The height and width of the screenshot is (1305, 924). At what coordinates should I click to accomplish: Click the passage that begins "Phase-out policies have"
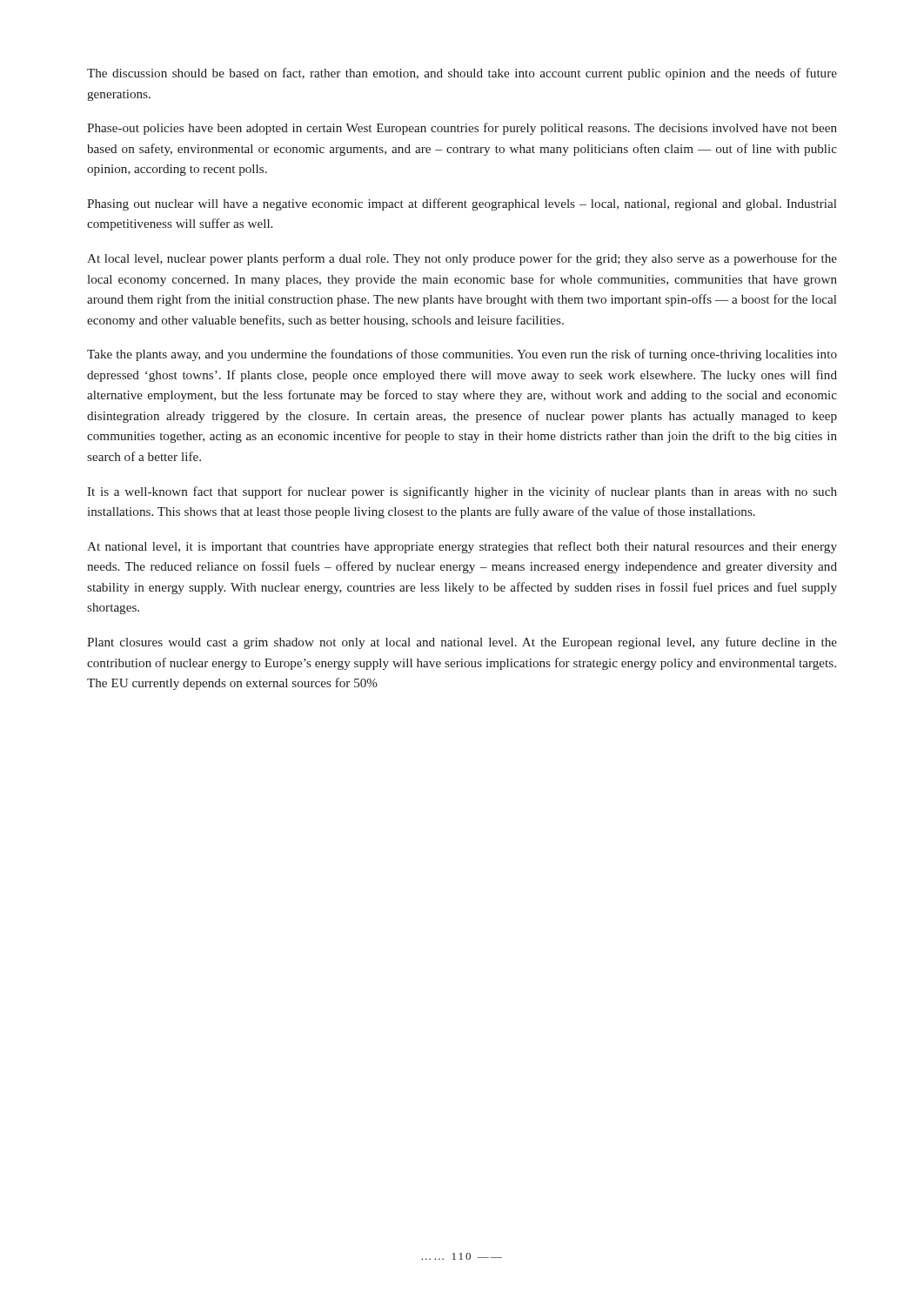tap(462, 148)
